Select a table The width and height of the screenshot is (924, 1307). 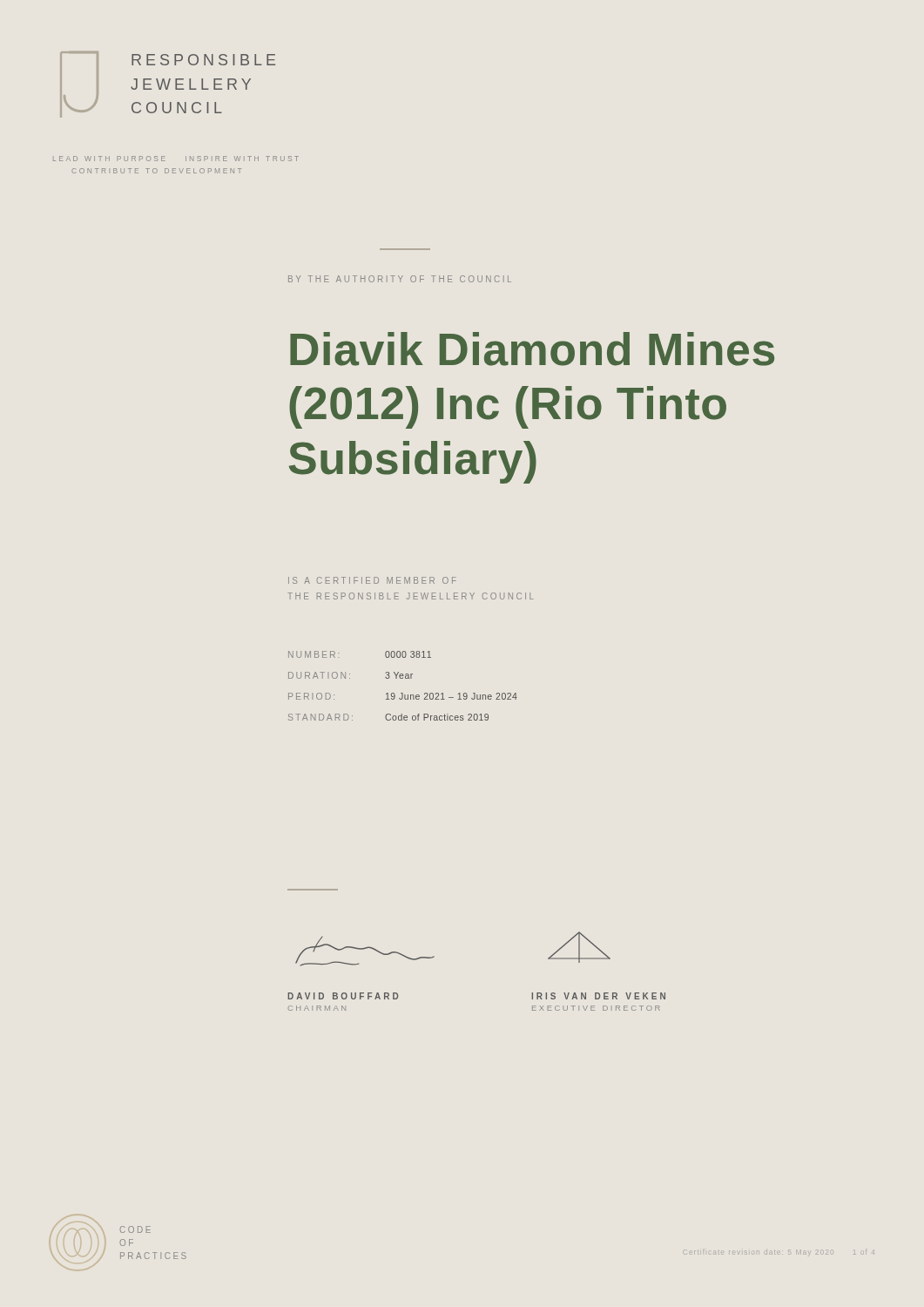(403, 686)
